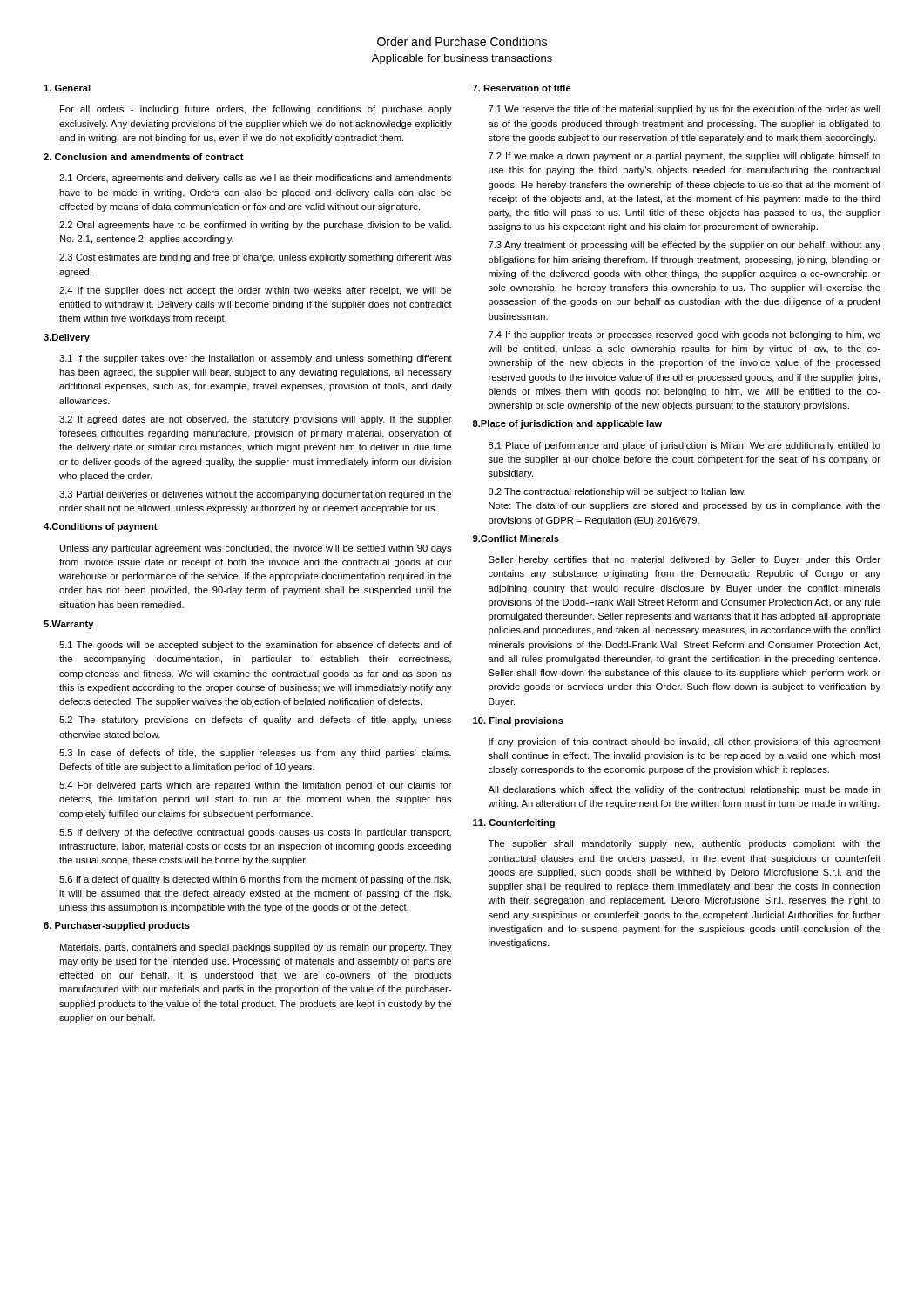Screen dimensions: 1307x924
Task: Navigate to the passage starting "7. Reservation of title"
Action: pos(522,88)
